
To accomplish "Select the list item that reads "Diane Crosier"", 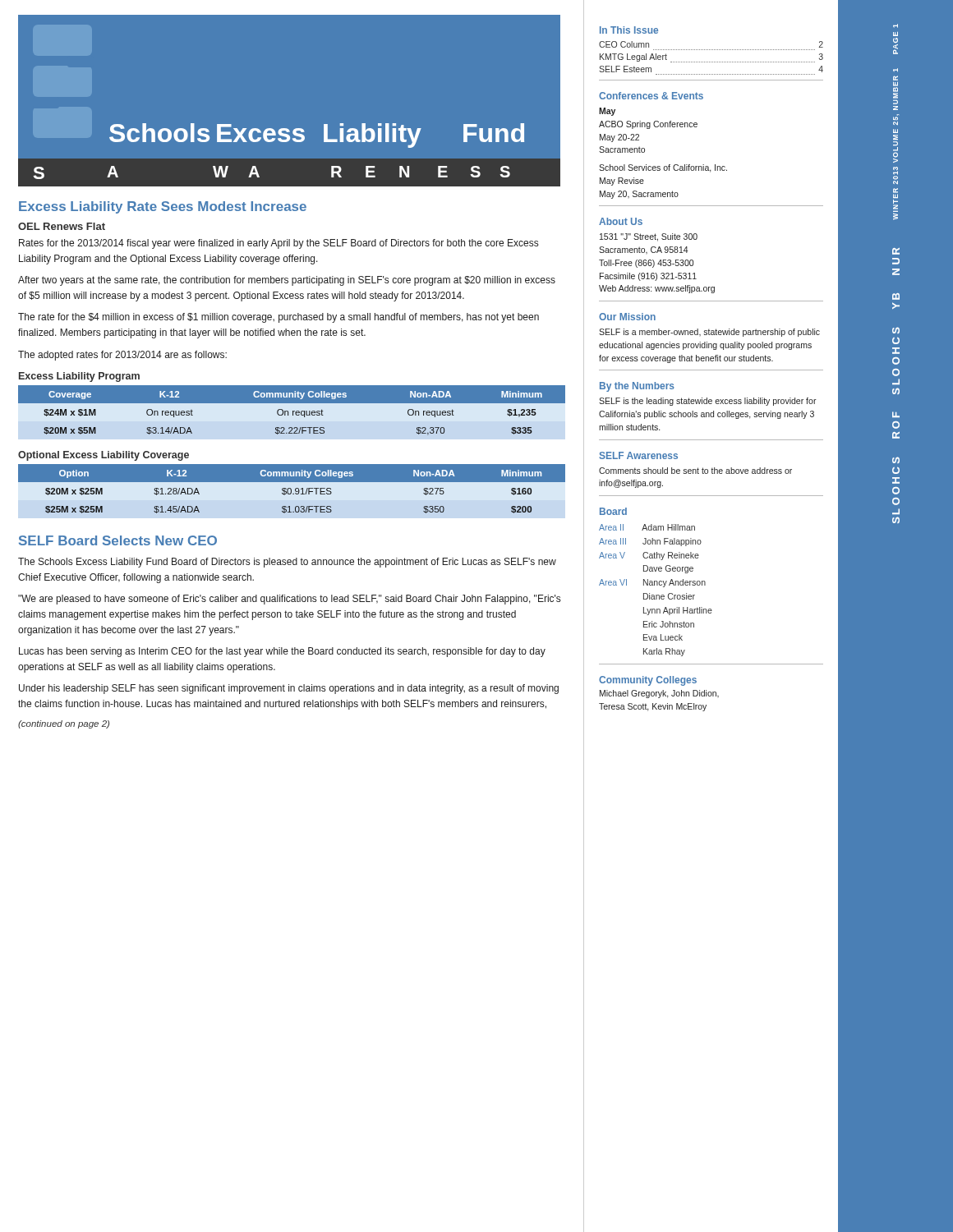I will coord(668,596).
